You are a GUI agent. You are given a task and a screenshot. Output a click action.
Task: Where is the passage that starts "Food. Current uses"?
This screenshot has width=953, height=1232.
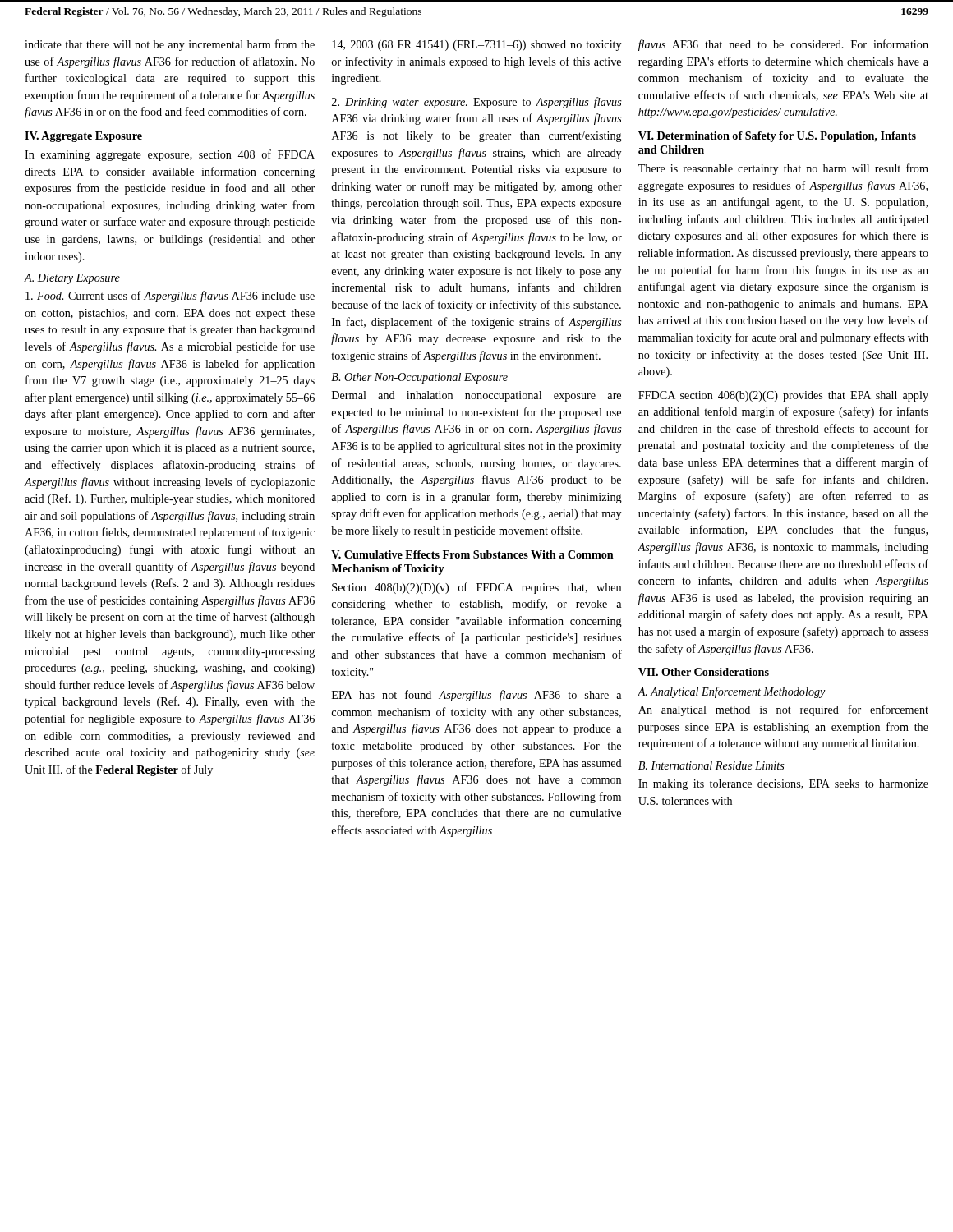(x=170, y=533)
